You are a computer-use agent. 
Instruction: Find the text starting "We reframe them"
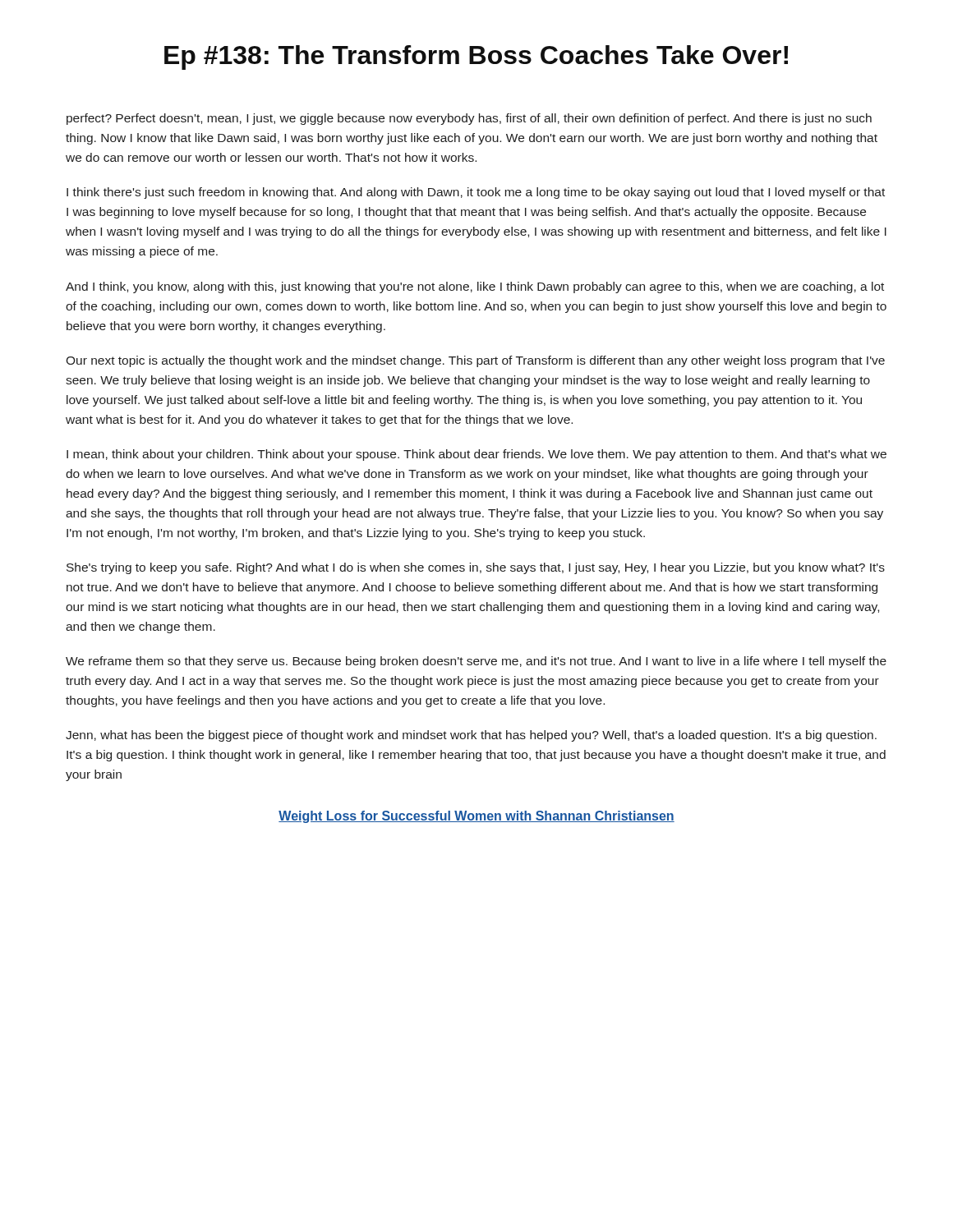tap(476, 680)
